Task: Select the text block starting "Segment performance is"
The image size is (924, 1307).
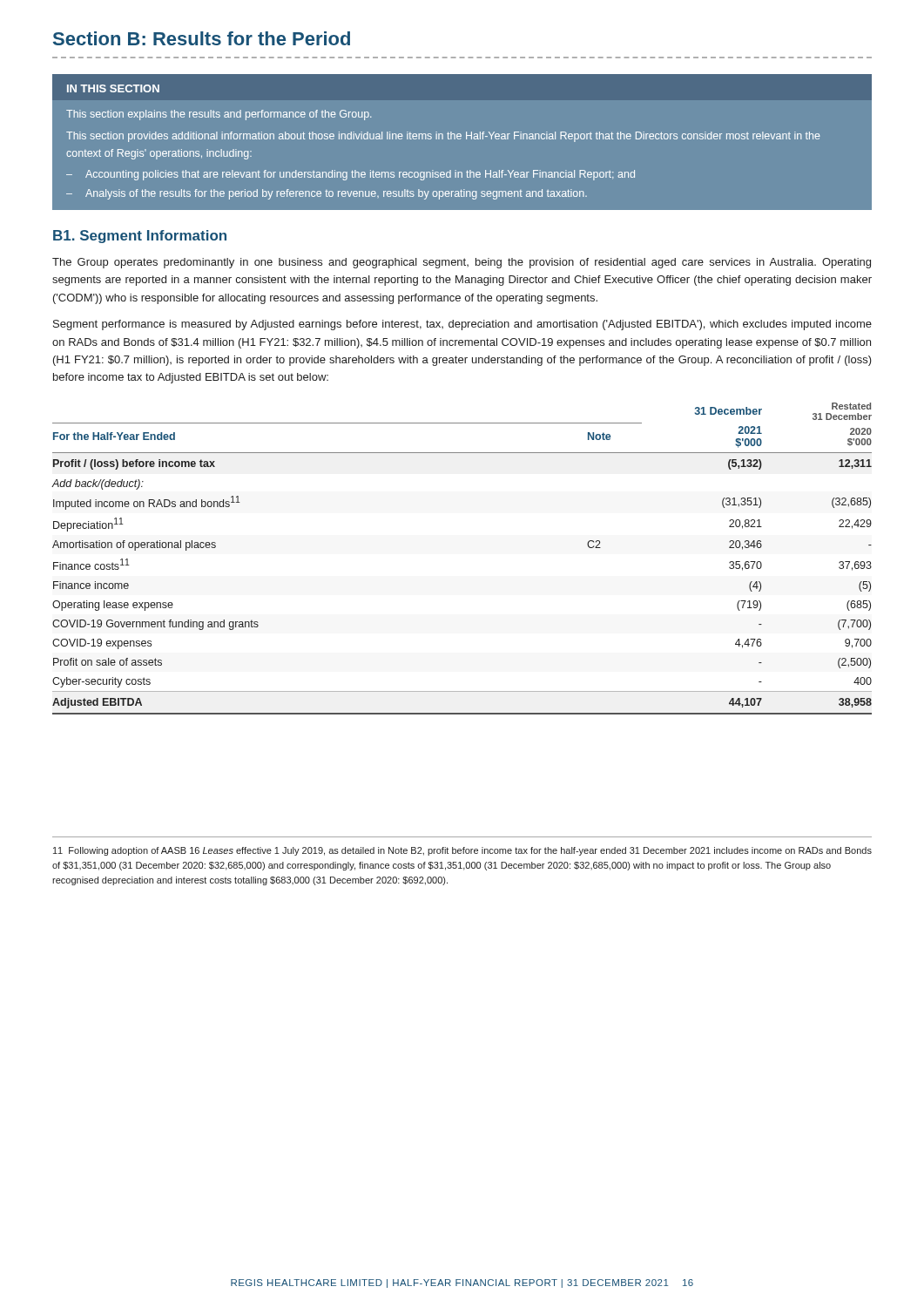Action: point(462,350)
